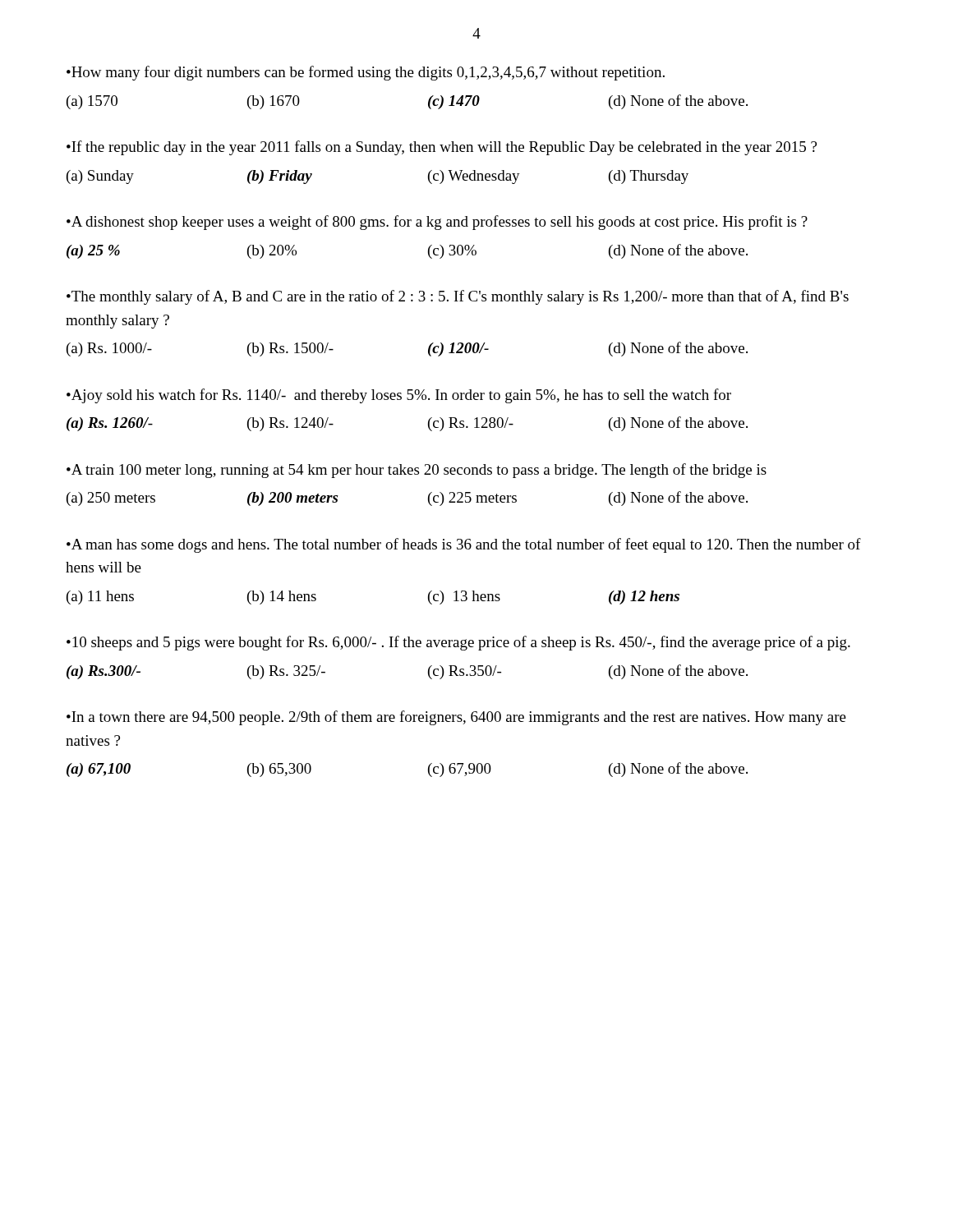Image resolution: width=953 pixels, height=1232 pixels.
Task: Click the passage that begins "•In a town there are"
Action: [456, 718]
